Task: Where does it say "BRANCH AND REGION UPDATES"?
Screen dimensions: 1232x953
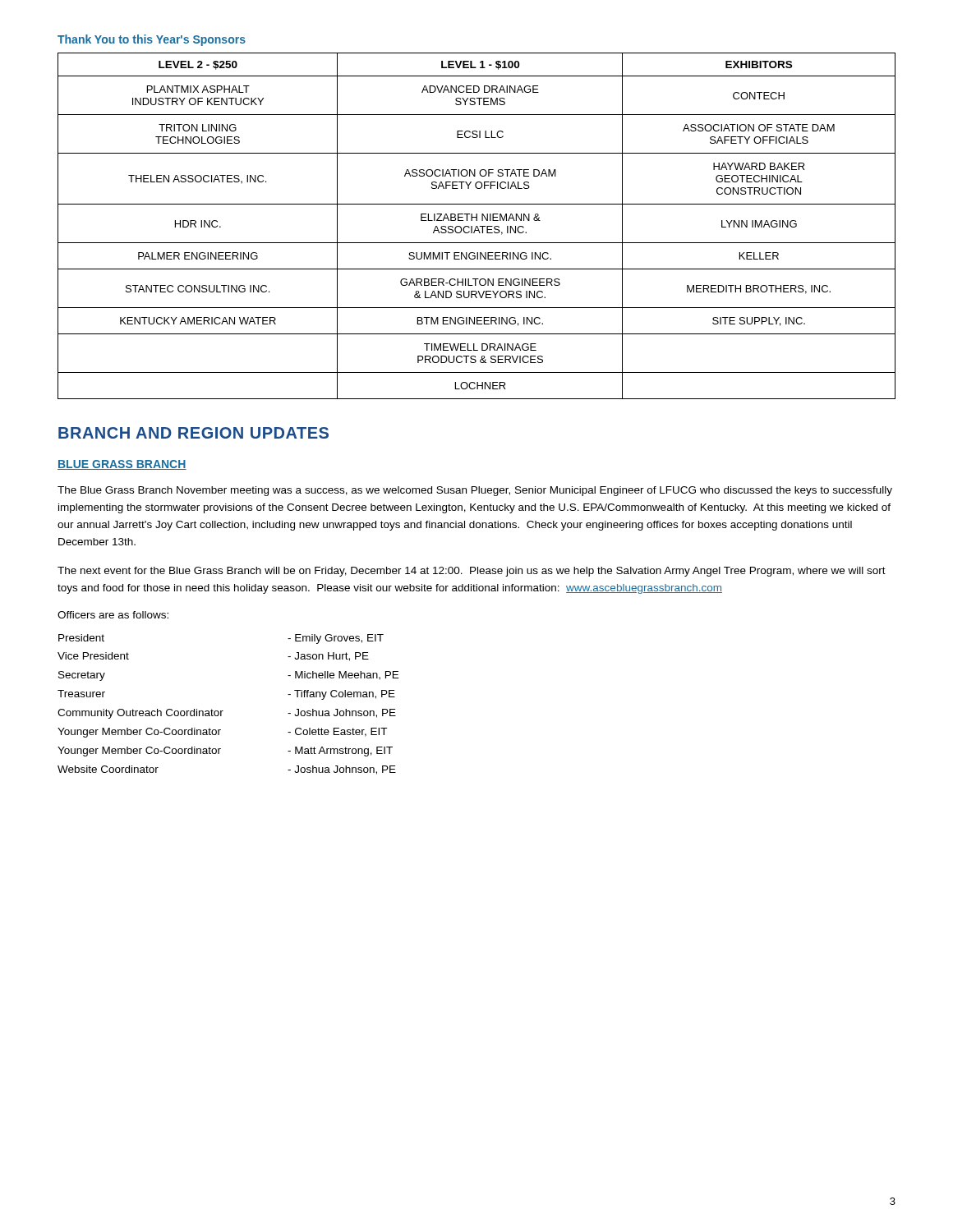Action: (x=194, y=433)
